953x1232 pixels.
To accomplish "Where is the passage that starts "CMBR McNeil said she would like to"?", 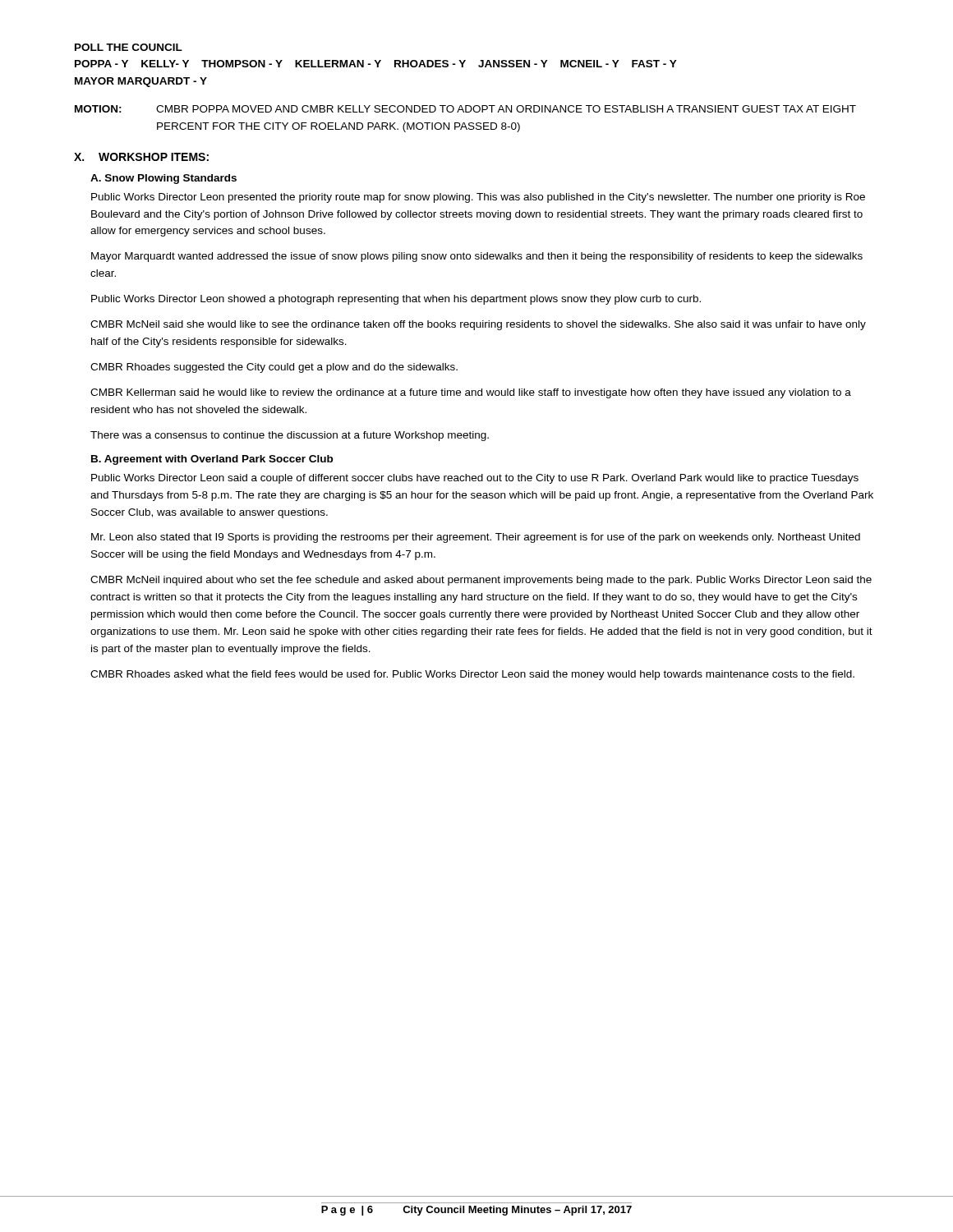I will tap(478, 333).
